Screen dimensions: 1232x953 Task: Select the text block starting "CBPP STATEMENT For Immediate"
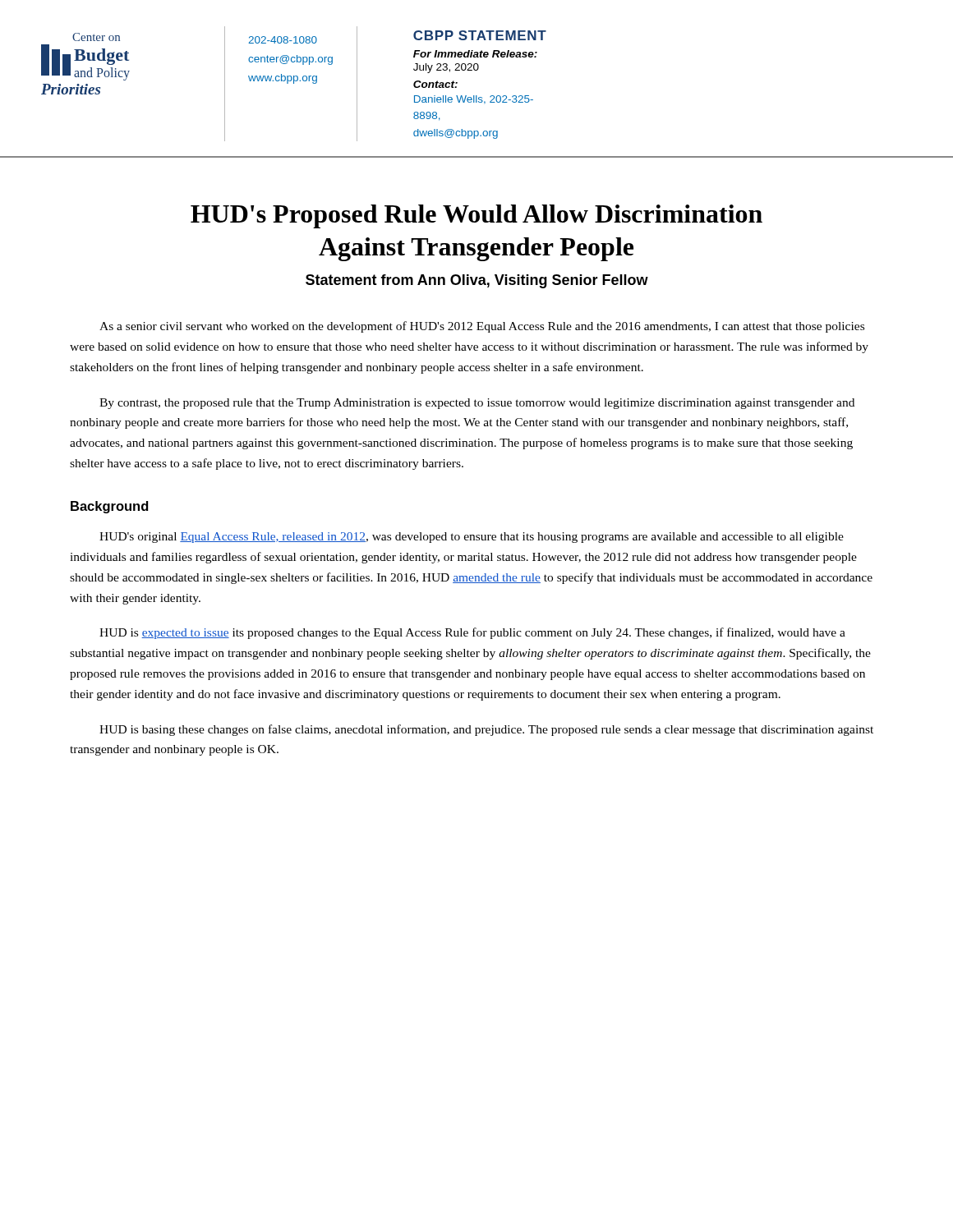[x=480, y=85]
